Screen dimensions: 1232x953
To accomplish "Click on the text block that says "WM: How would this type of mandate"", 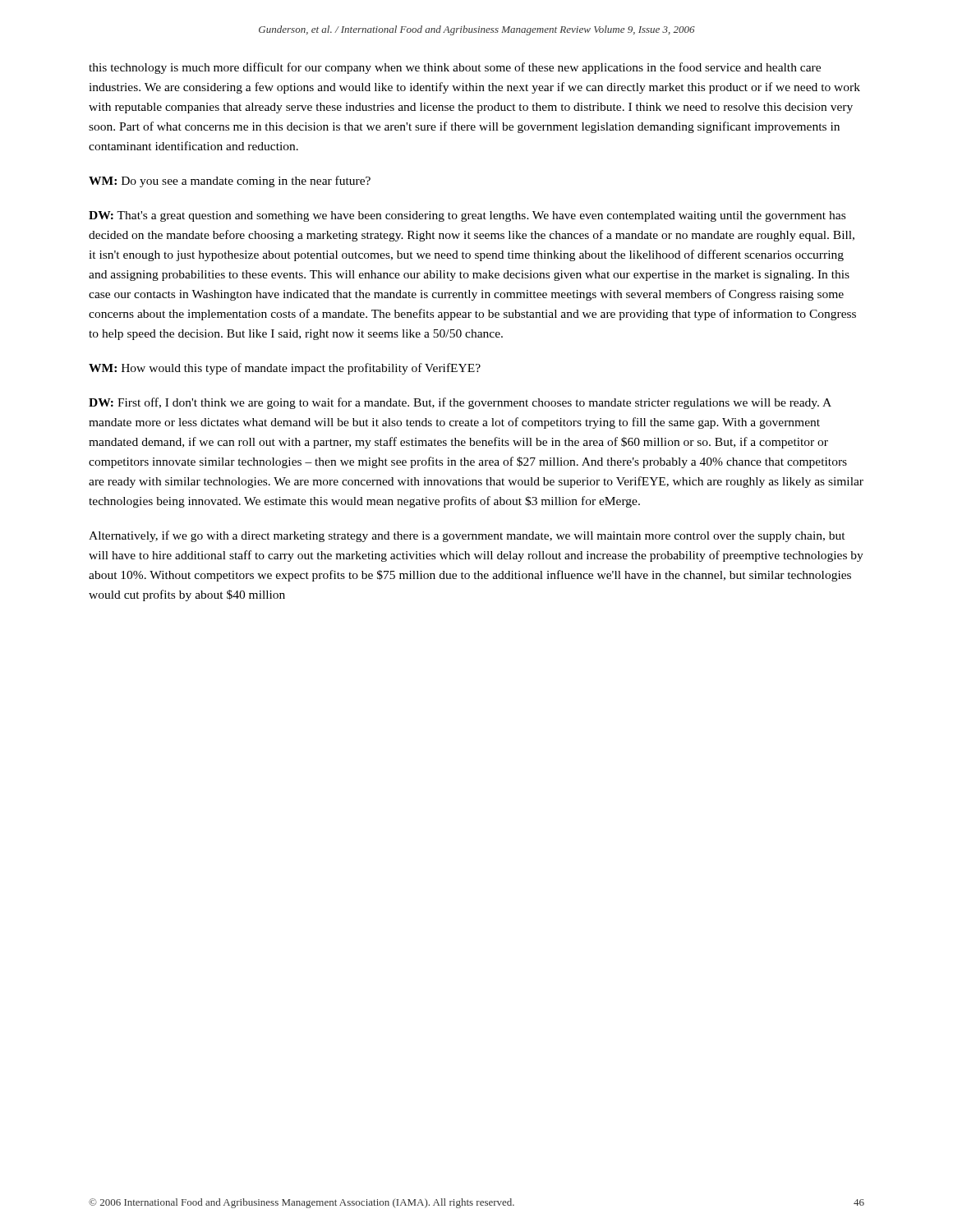I will pyautogui.click(x=285, y=368).
